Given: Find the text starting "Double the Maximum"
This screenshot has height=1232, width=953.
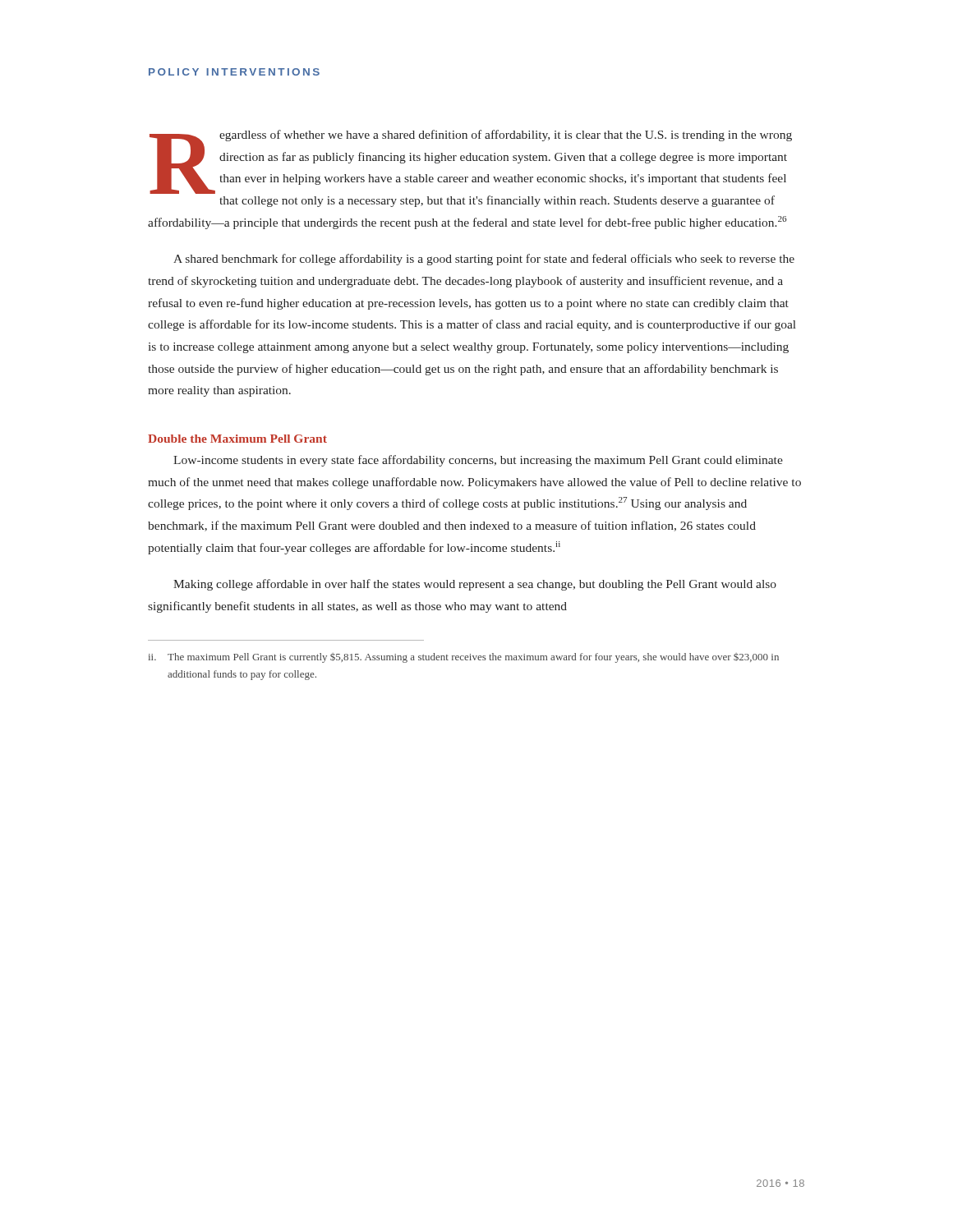Looking at the screenshot, I should pos(237,438).
